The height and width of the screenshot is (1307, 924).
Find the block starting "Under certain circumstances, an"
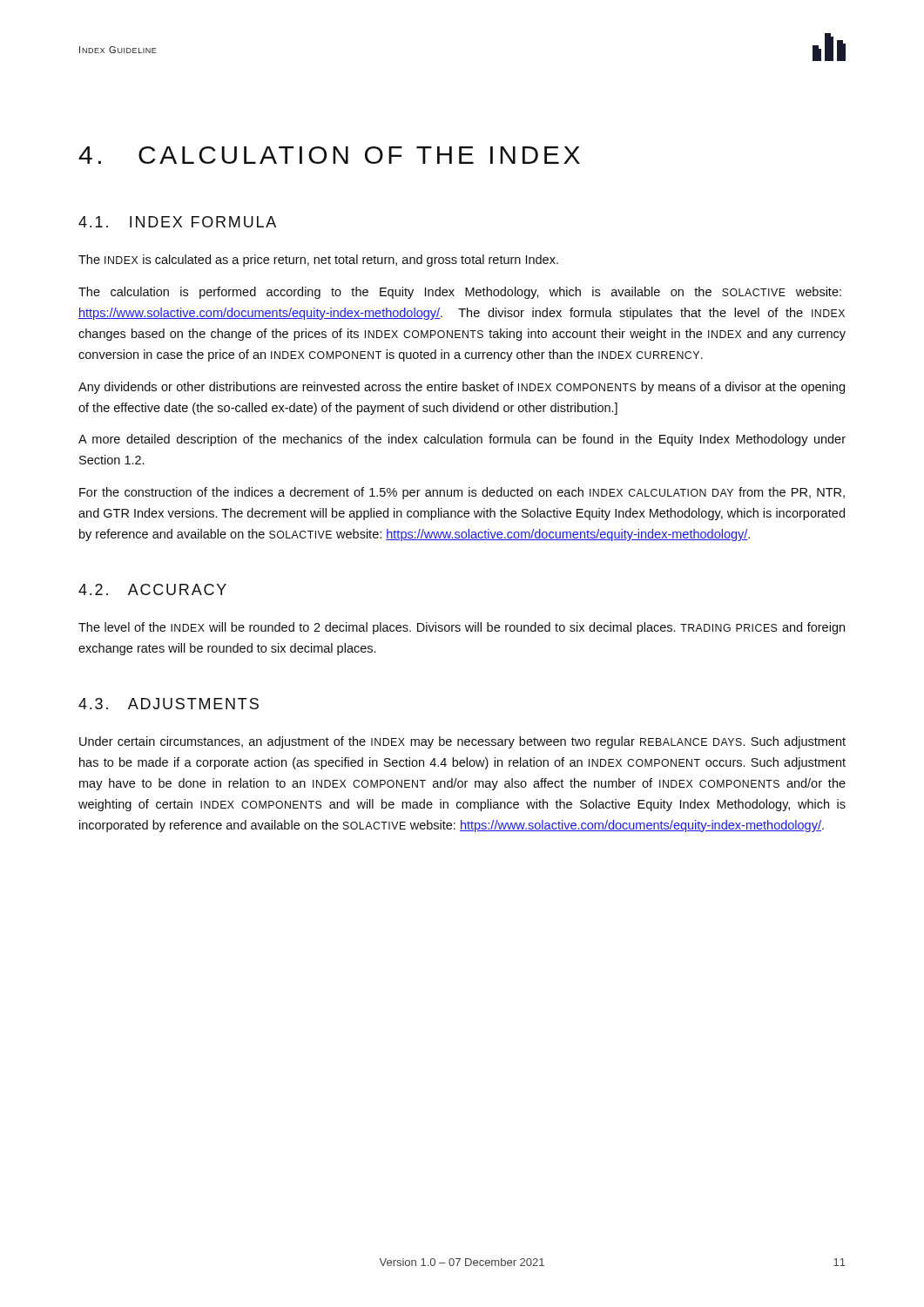tap(462, 783)
